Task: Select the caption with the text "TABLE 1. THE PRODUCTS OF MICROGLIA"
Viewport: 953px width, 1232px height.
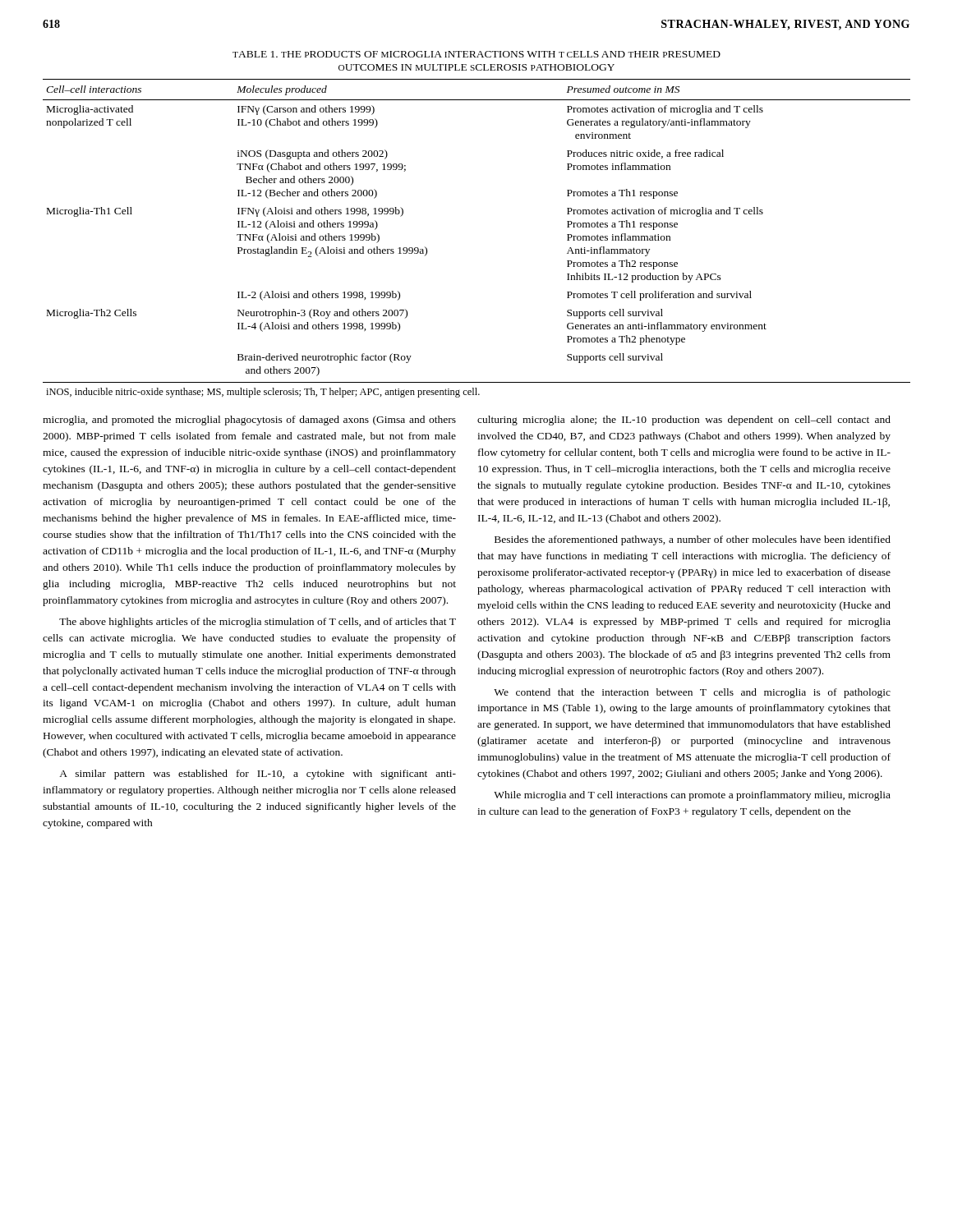Action: coord(476,61)
